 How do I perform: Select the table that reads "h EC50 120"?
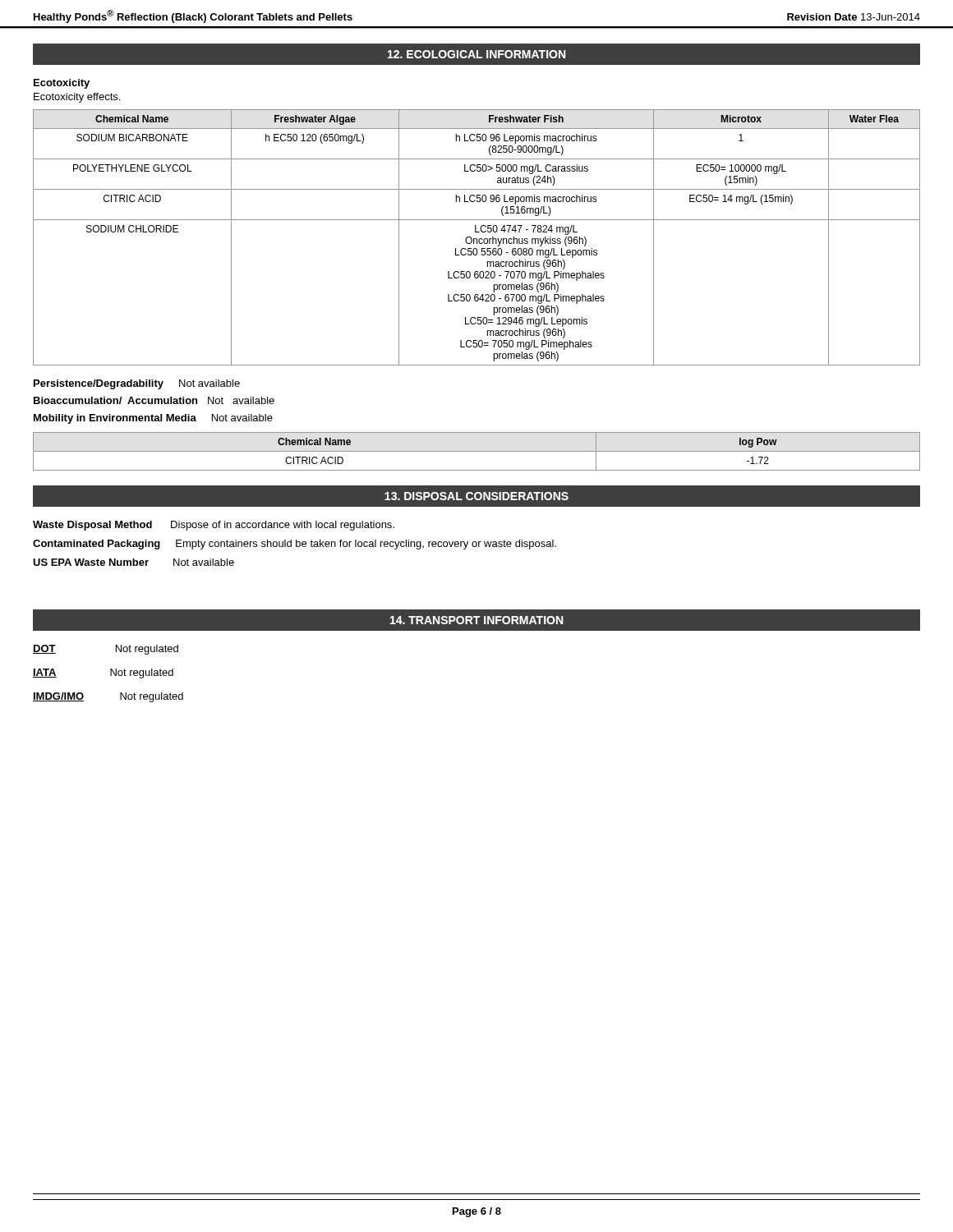[x=476, y=238]
